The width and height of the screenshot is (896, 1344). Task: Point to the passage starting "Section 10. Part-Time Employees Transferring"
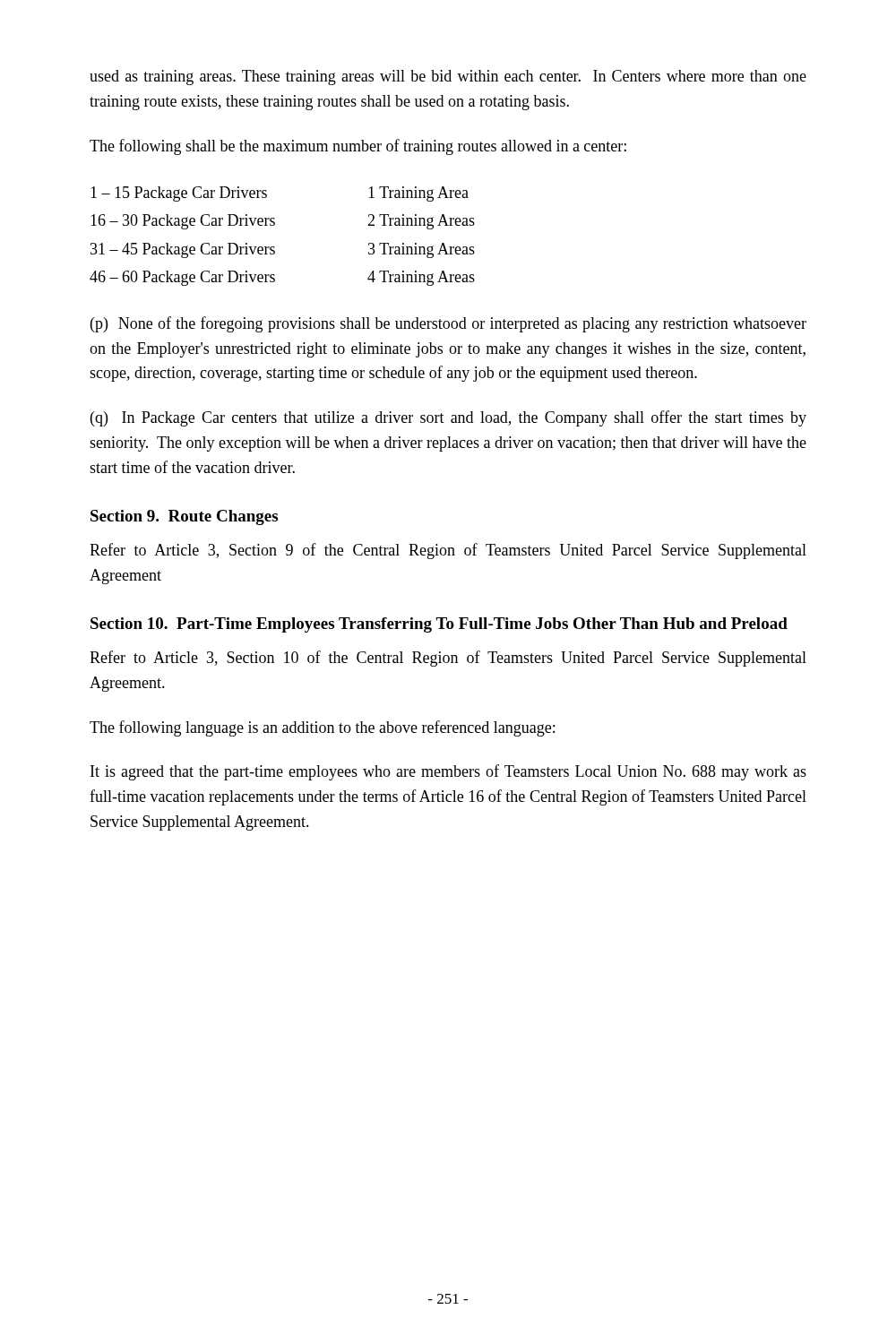pos(438,623)
